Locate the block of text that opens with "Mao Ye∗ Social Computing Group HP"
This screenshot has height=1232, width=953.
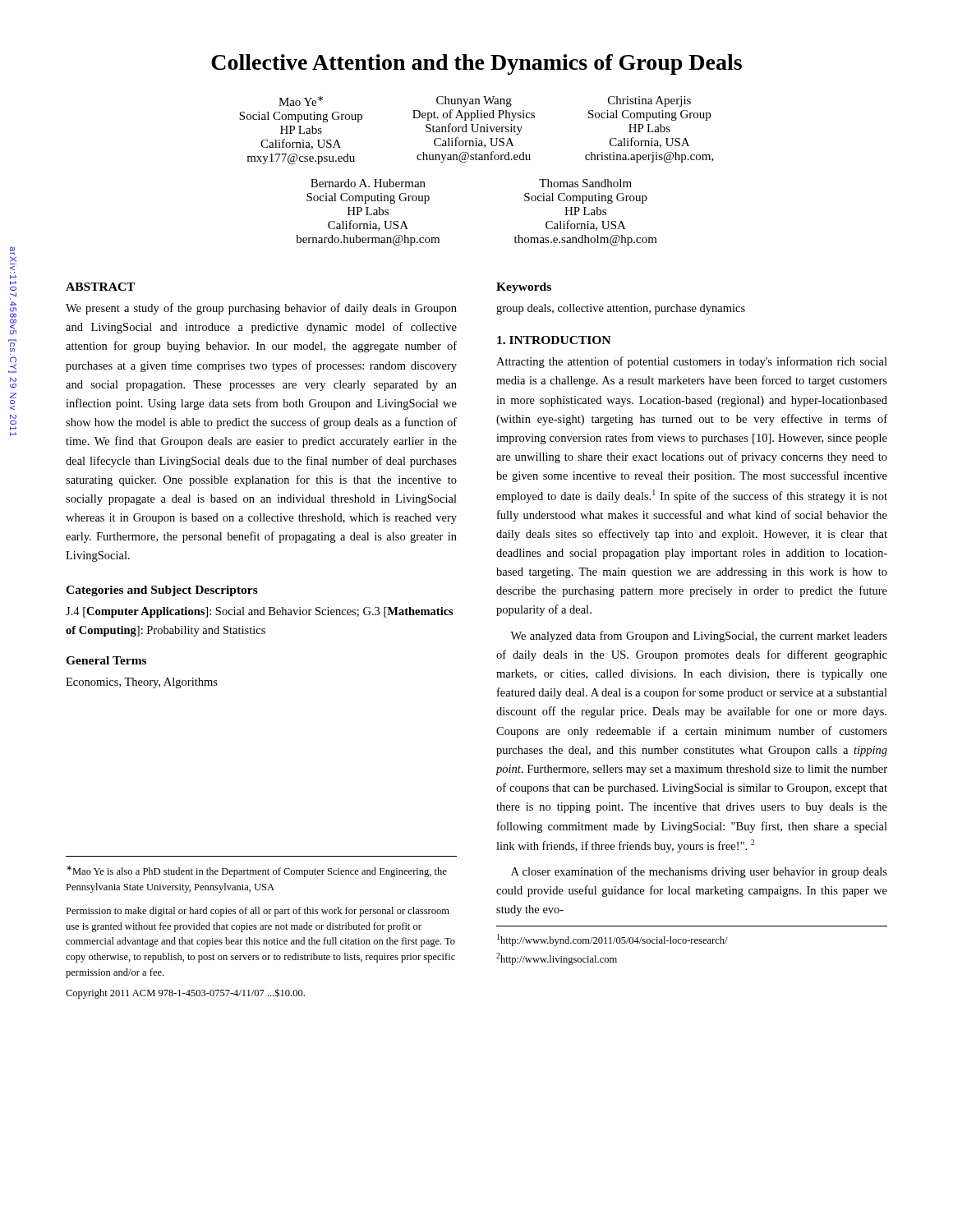click(x=476, y=129)
